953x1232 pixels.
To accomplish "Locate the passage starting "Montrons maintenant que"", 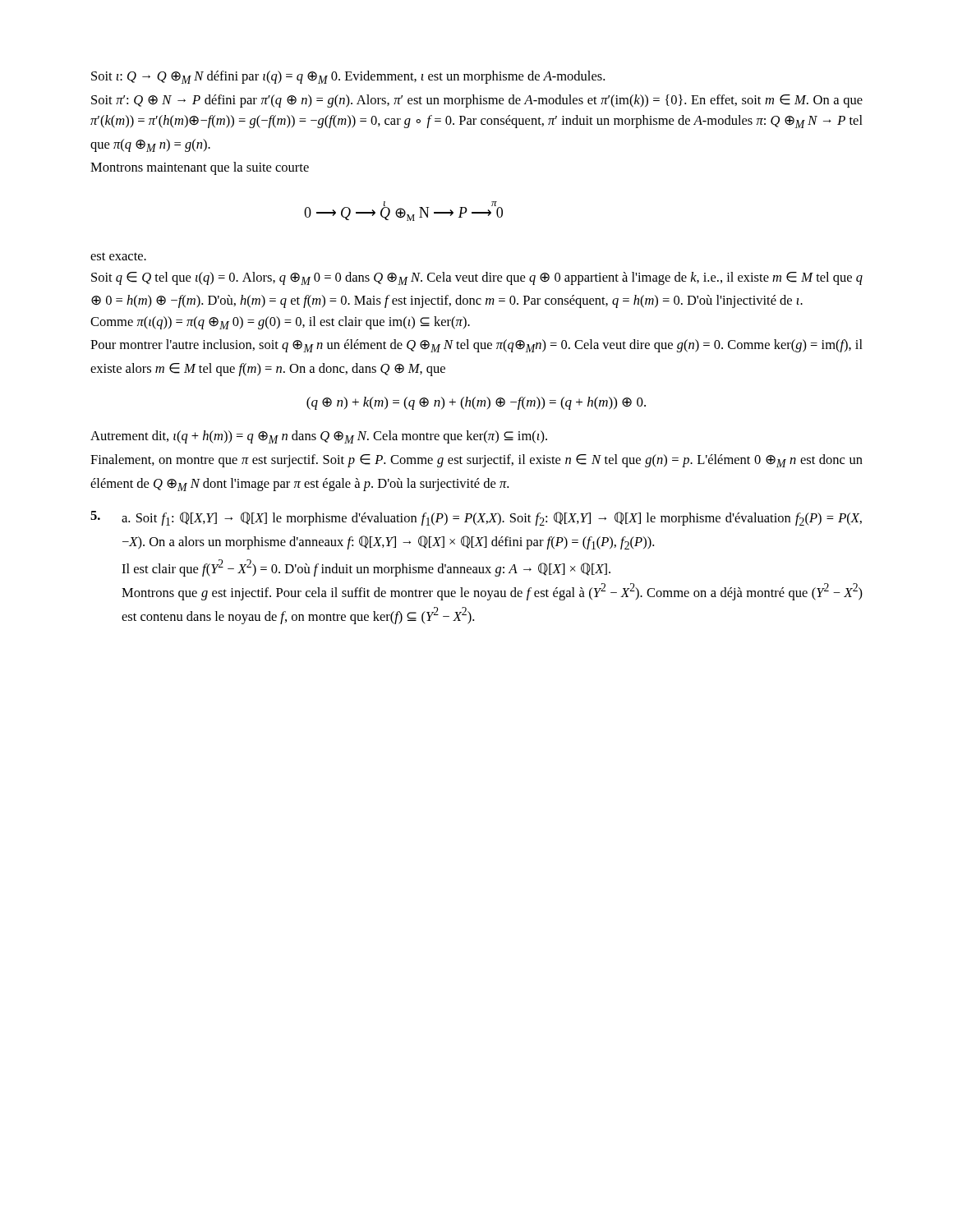I will point(200,167).
